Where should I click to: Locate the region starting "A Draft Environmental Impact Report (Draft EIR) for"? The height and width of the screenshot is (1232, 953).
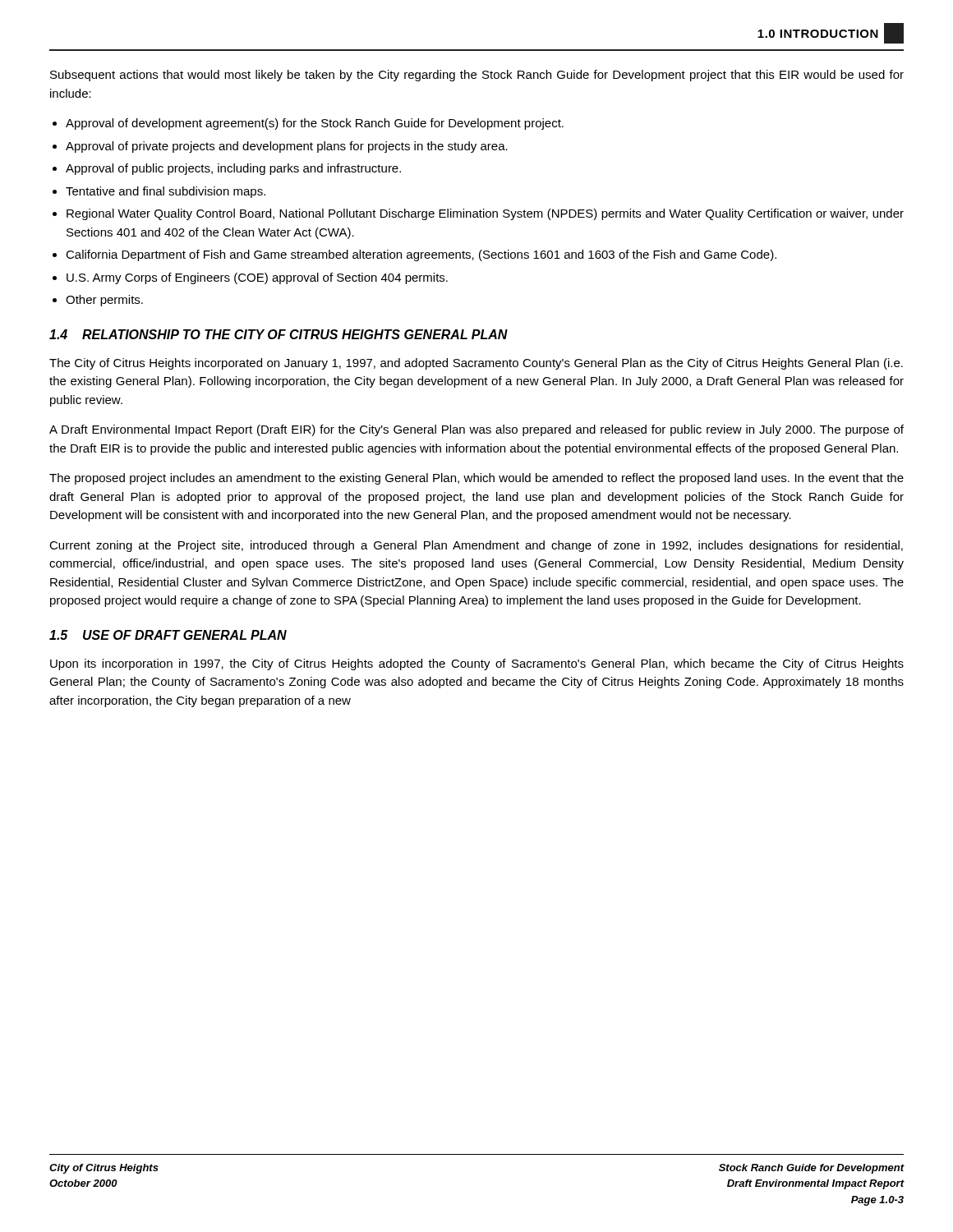pyautogui.click(x=476, y=438)
